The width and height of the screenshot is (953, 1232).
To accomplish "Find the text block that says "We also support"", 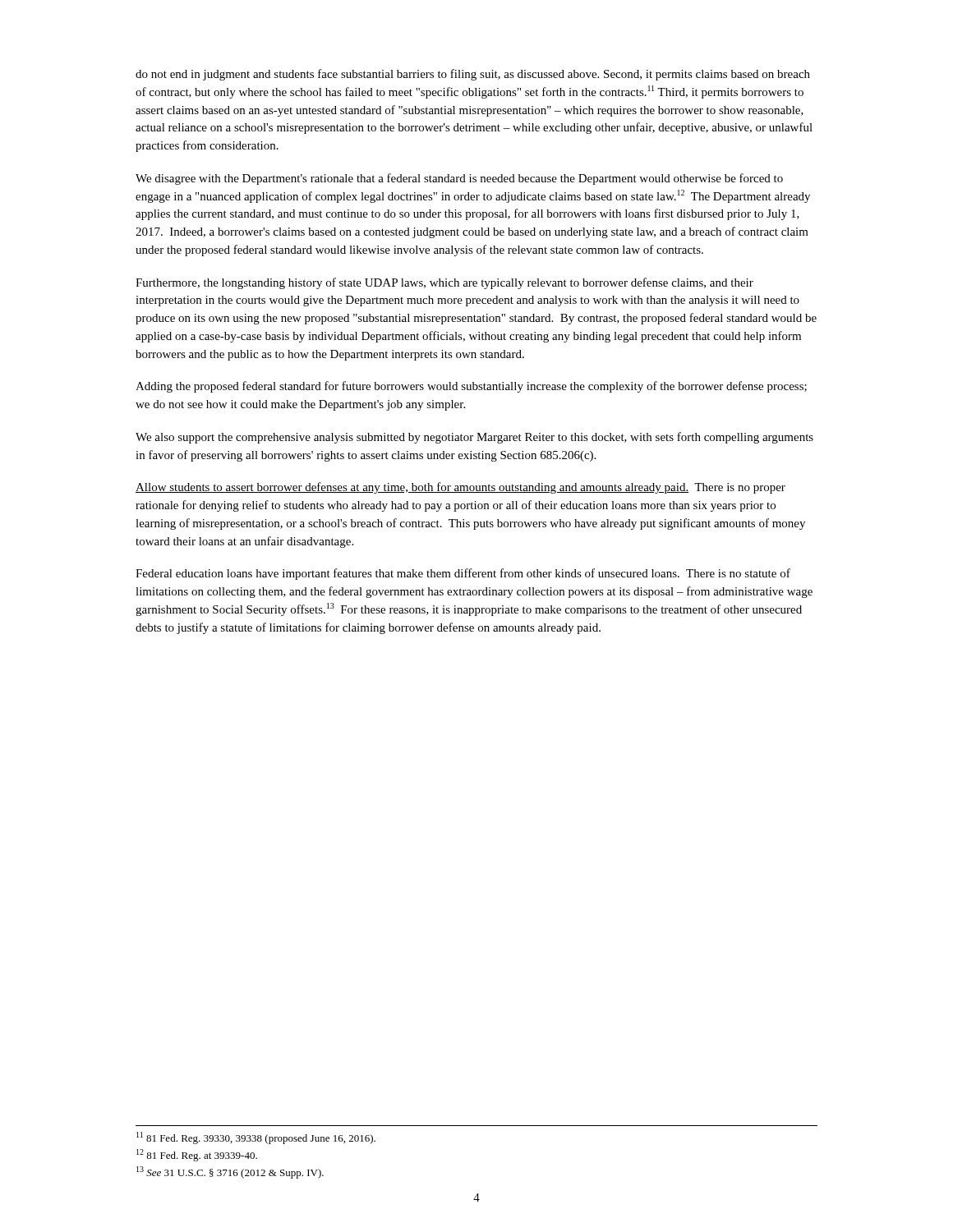I will [x=474, y=446].
